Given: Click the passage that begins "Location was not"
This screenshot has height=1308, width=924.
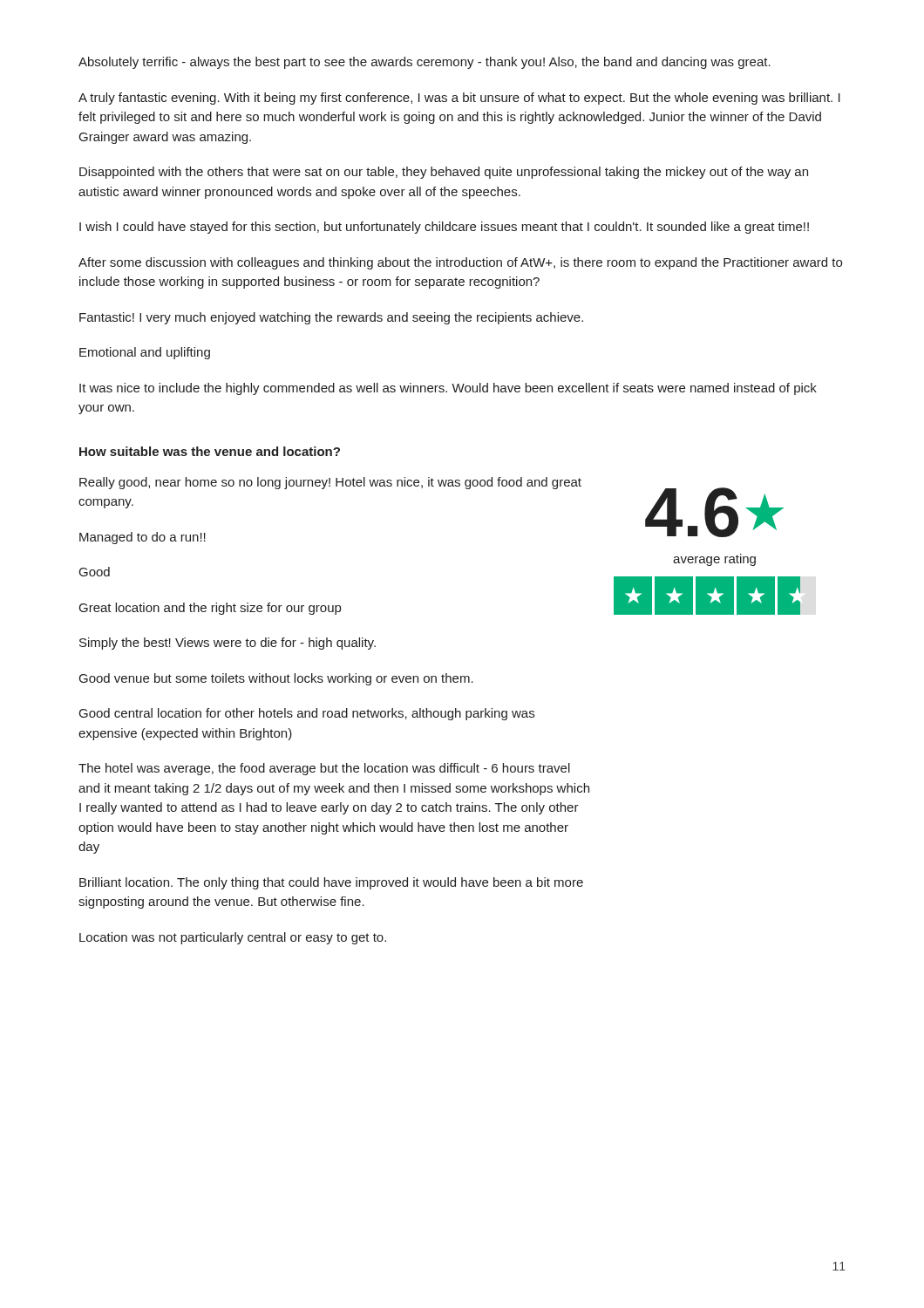Looking at the screenshot, I should [233, 937].
